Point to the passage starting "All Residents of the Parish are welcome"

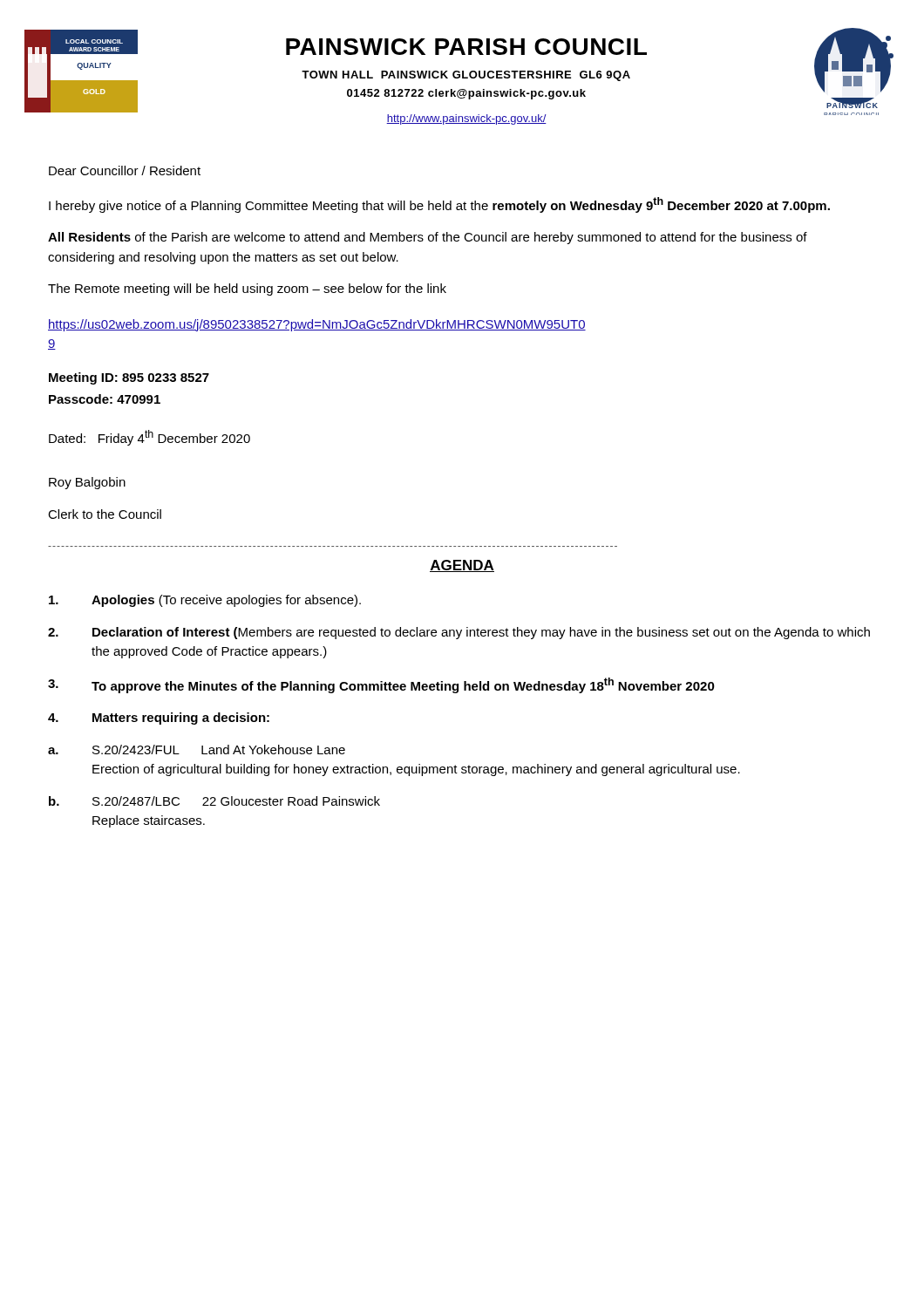[x=427, y=247]
